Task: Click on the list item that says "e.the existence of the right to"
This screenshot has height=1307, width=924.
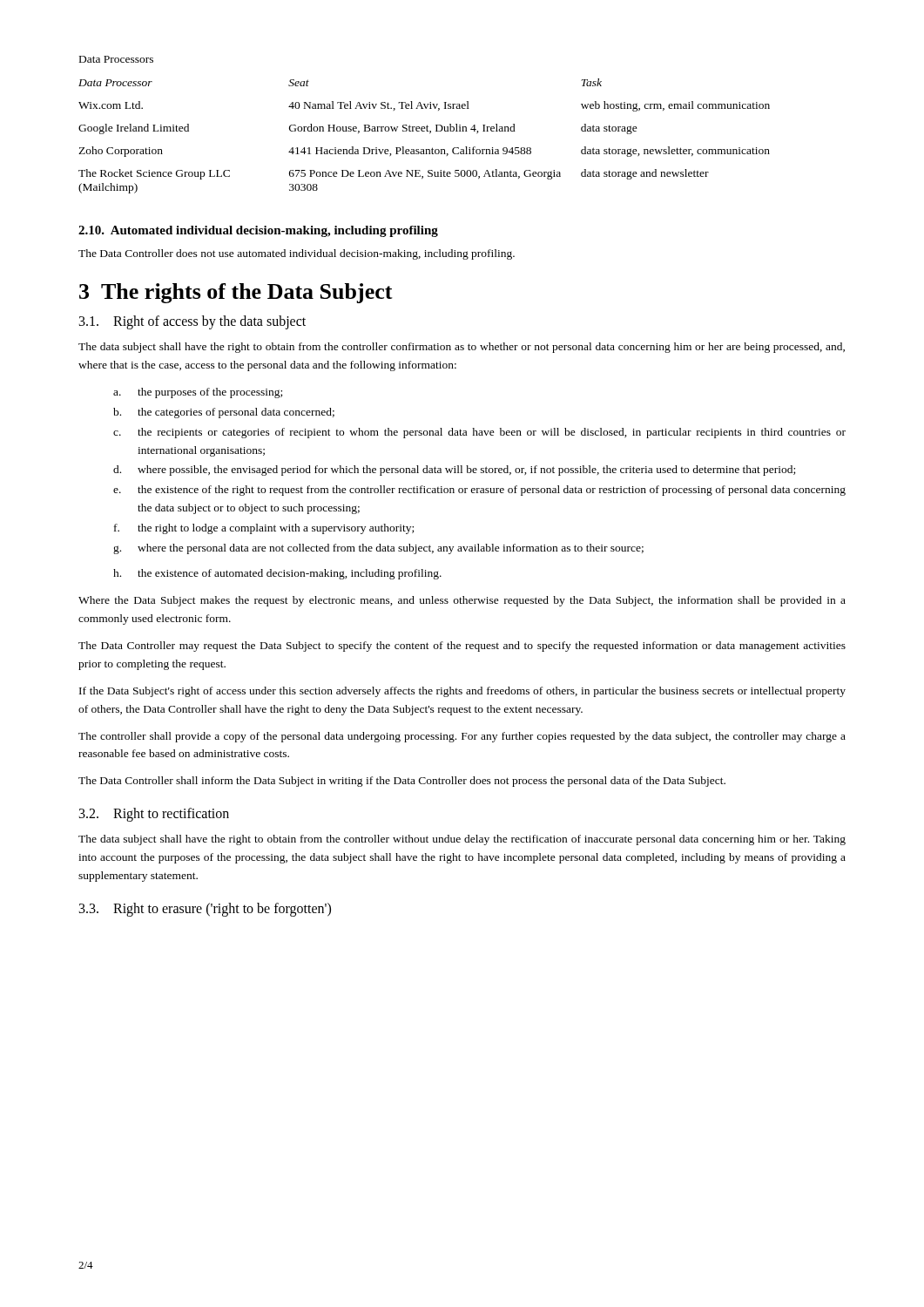Action: tap(479, 499)
